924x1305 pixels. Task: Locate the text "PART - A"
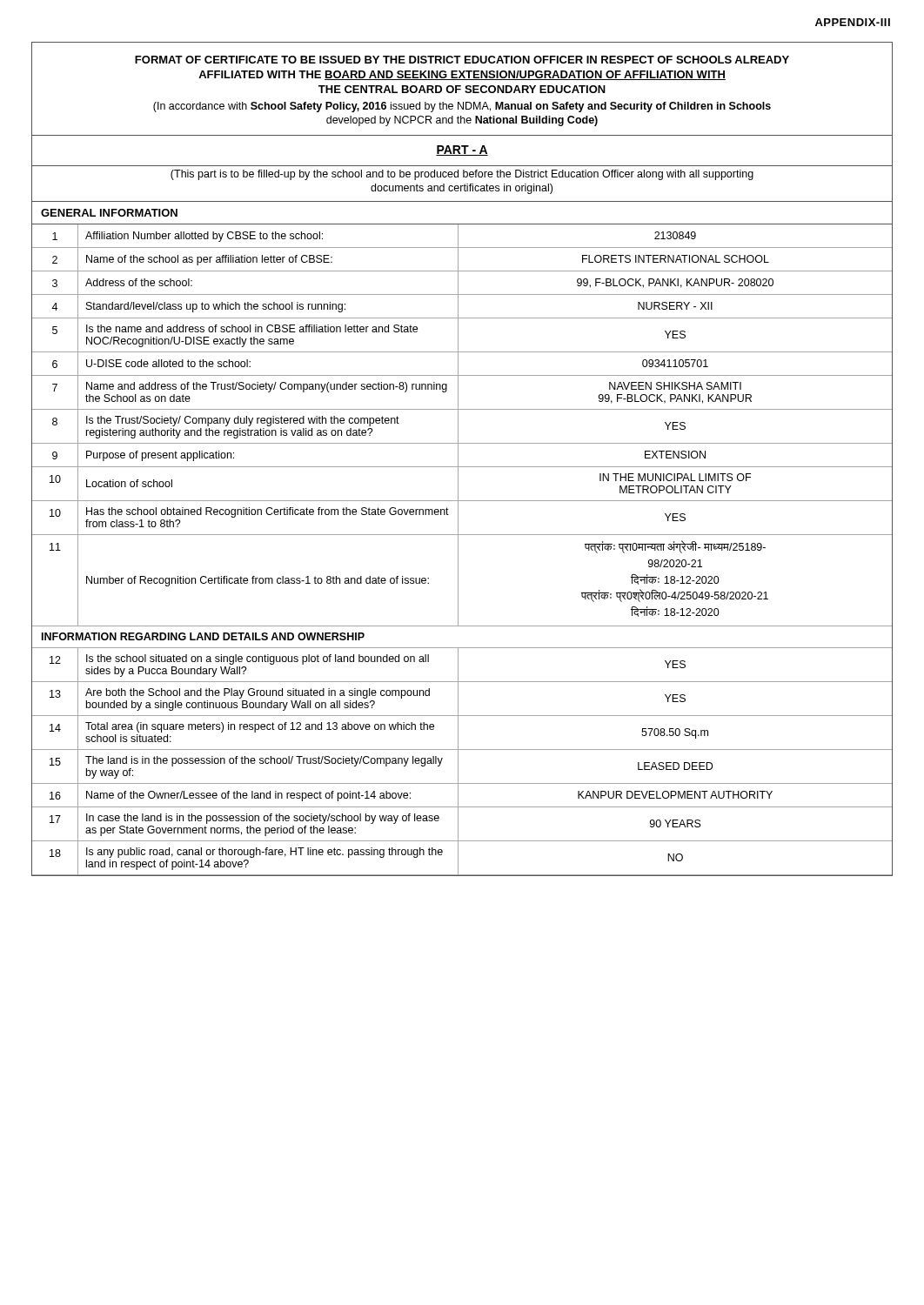coord(462,150)
